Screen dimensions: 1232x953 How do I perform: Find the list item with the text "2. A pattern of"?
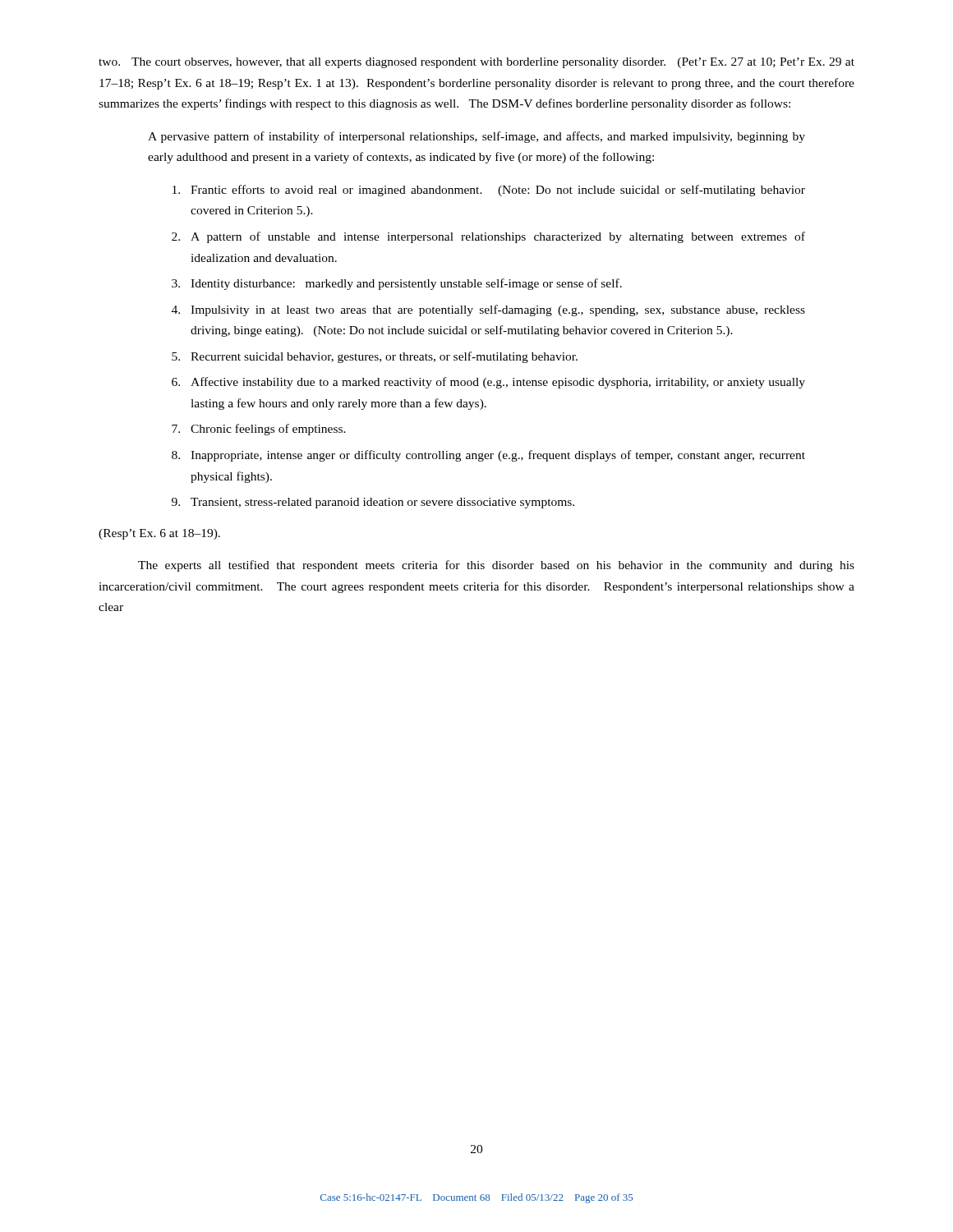(476, 247)
